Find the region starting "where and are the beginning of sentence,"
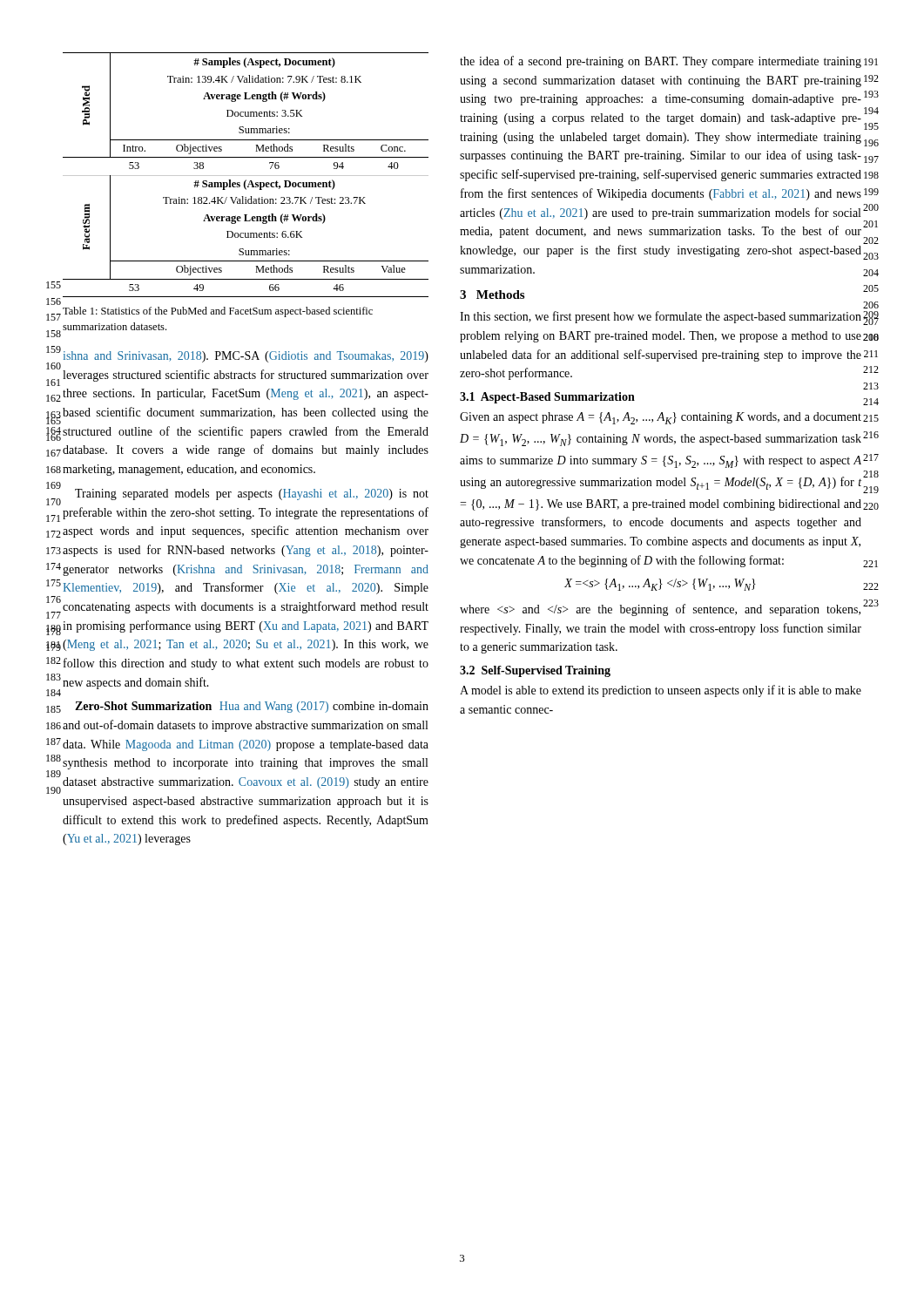 661,629
